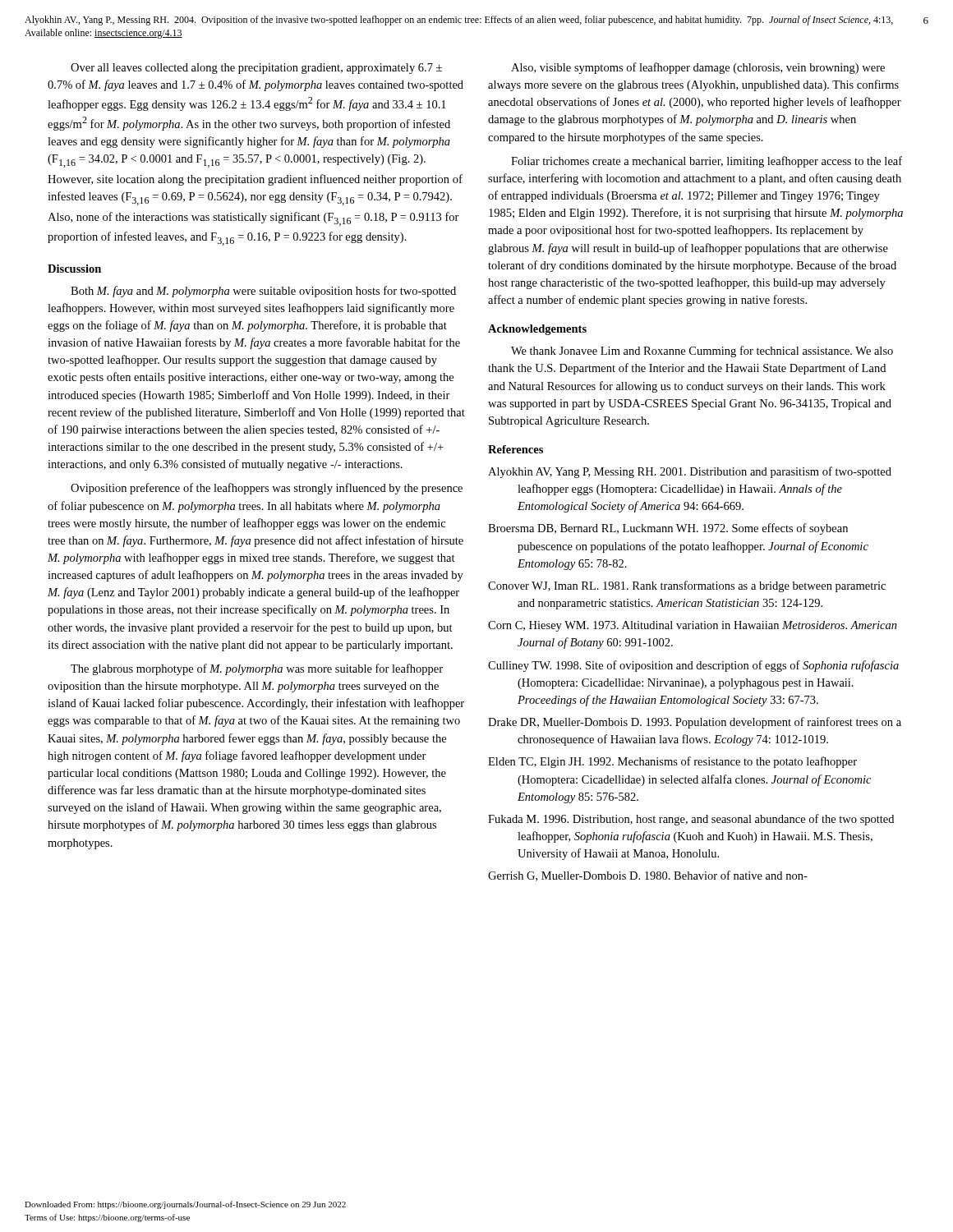Viewport: 953px width, 1232px height.
Task: Select the element starting "Both M. faya and"
Action: (256, 567)
